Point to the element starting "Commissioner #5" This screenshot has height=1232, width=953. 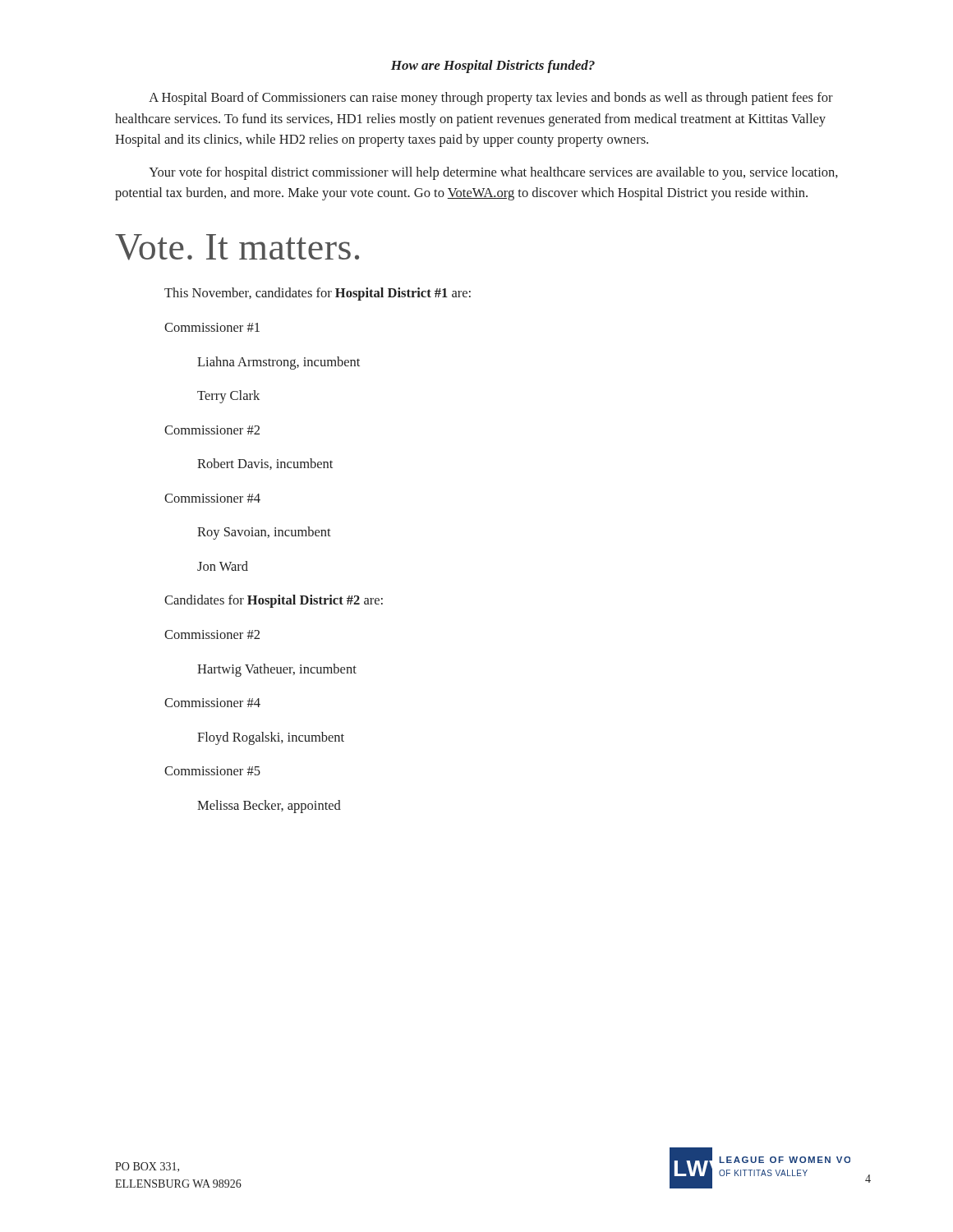coord(212,771)
